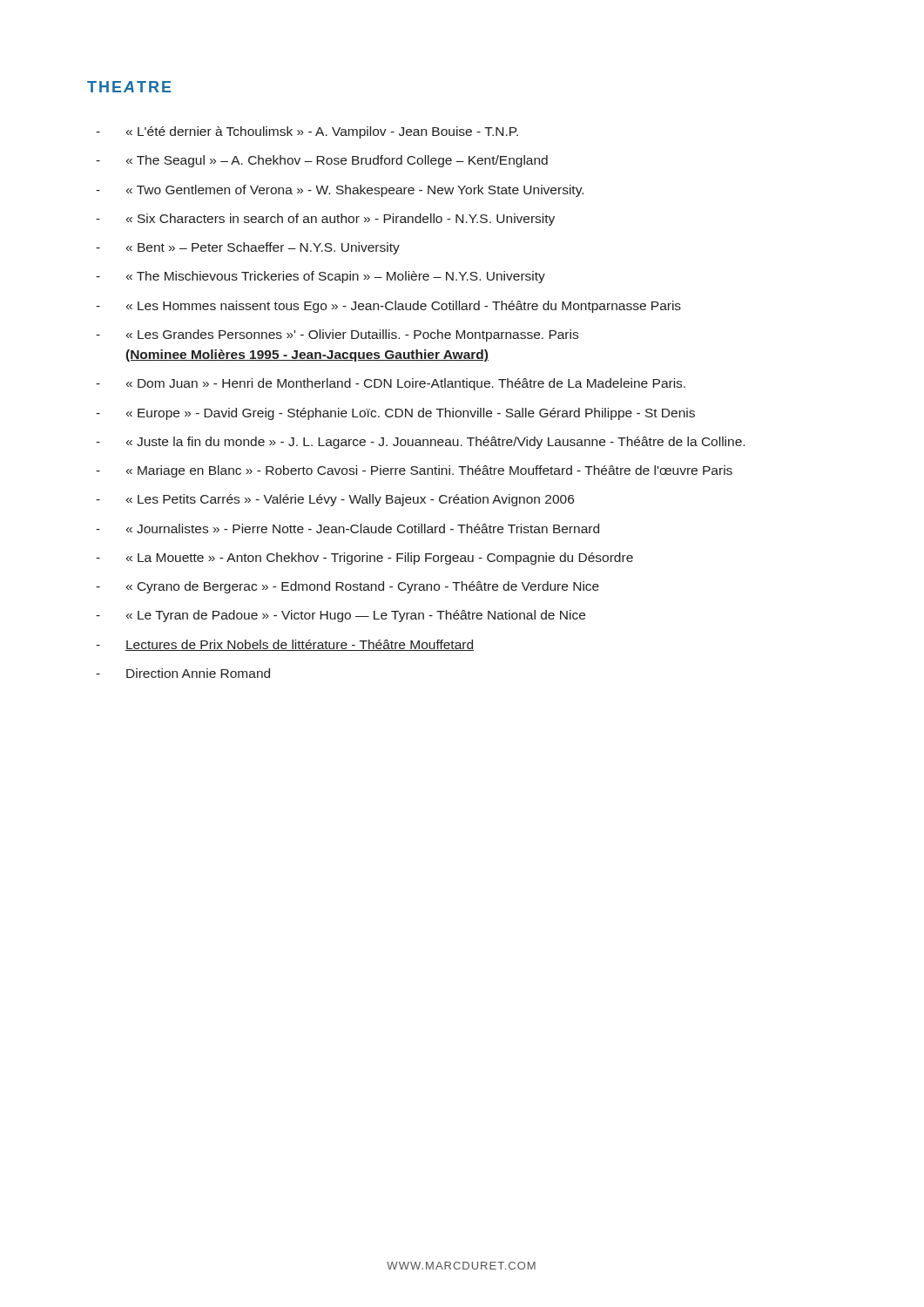Image resolution: width=924 pixels, height=1307 pixels.
Task: Where is the passage that starts "- « Europe"?
Action: (466, 412)
